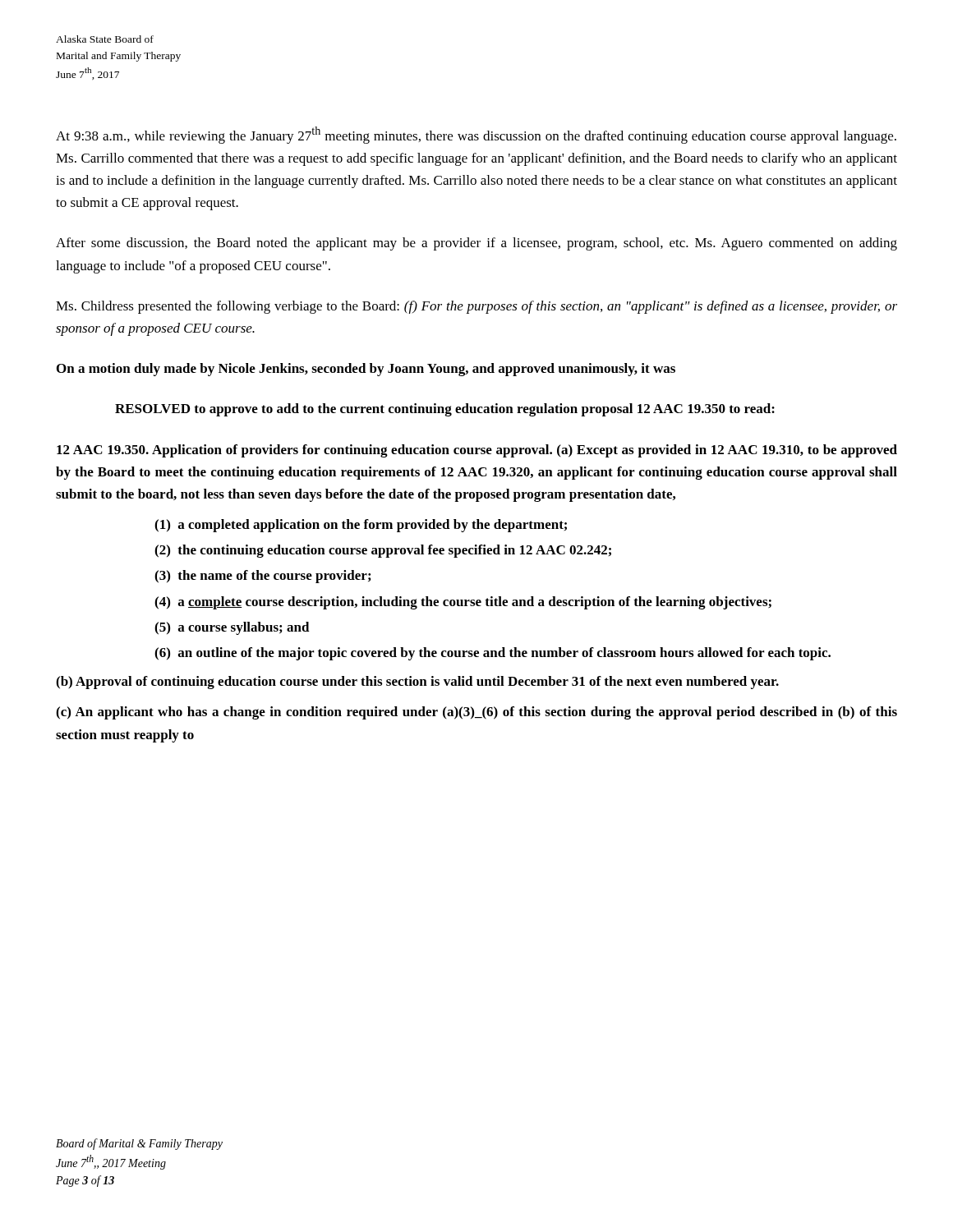Select the element starting "(6) an outline of the major topic covered"
This screenshot has width=953, height=1232.
point(493,653)
